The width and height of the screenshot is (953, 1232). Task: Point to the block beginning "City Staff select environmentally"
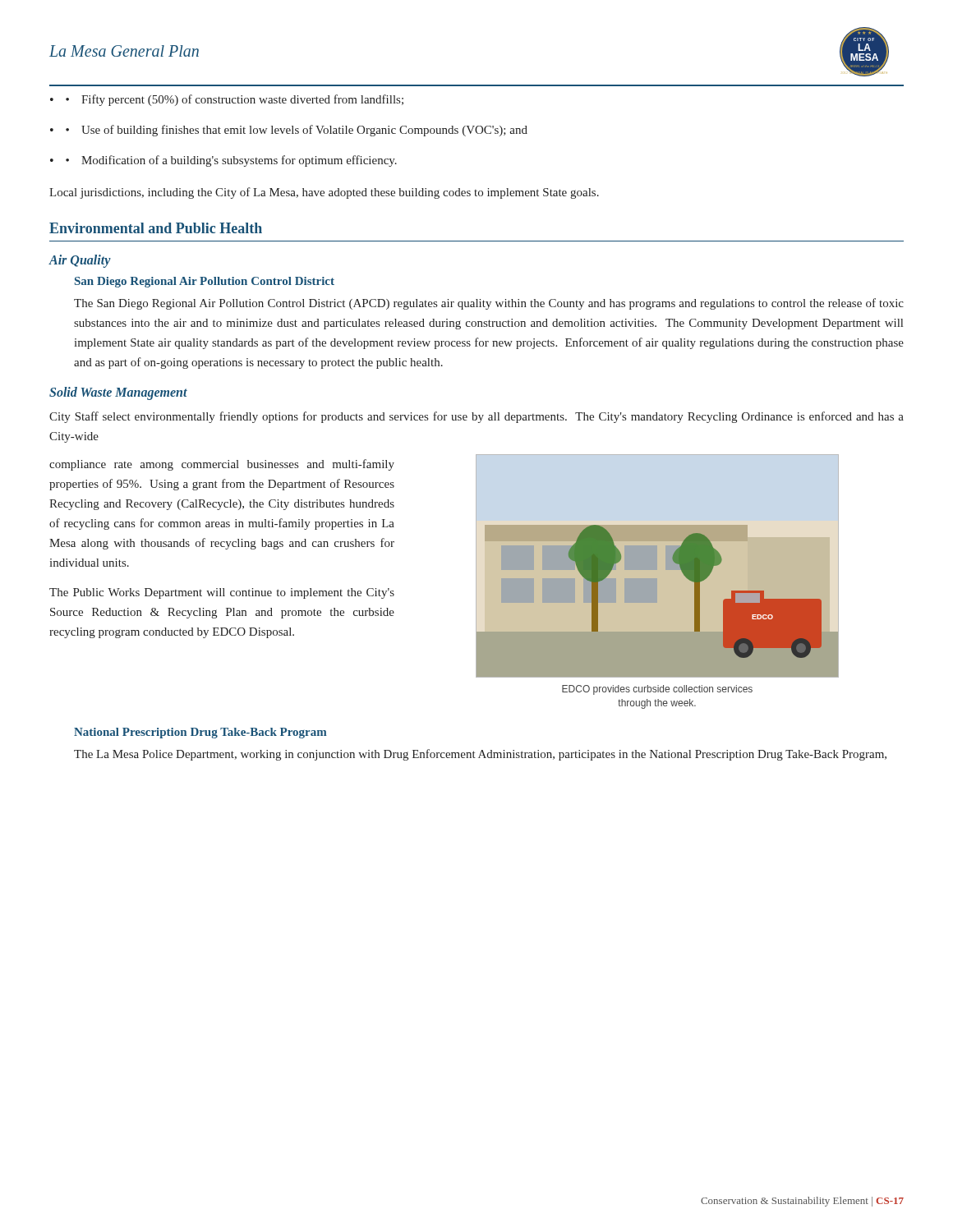pos(476,427)
